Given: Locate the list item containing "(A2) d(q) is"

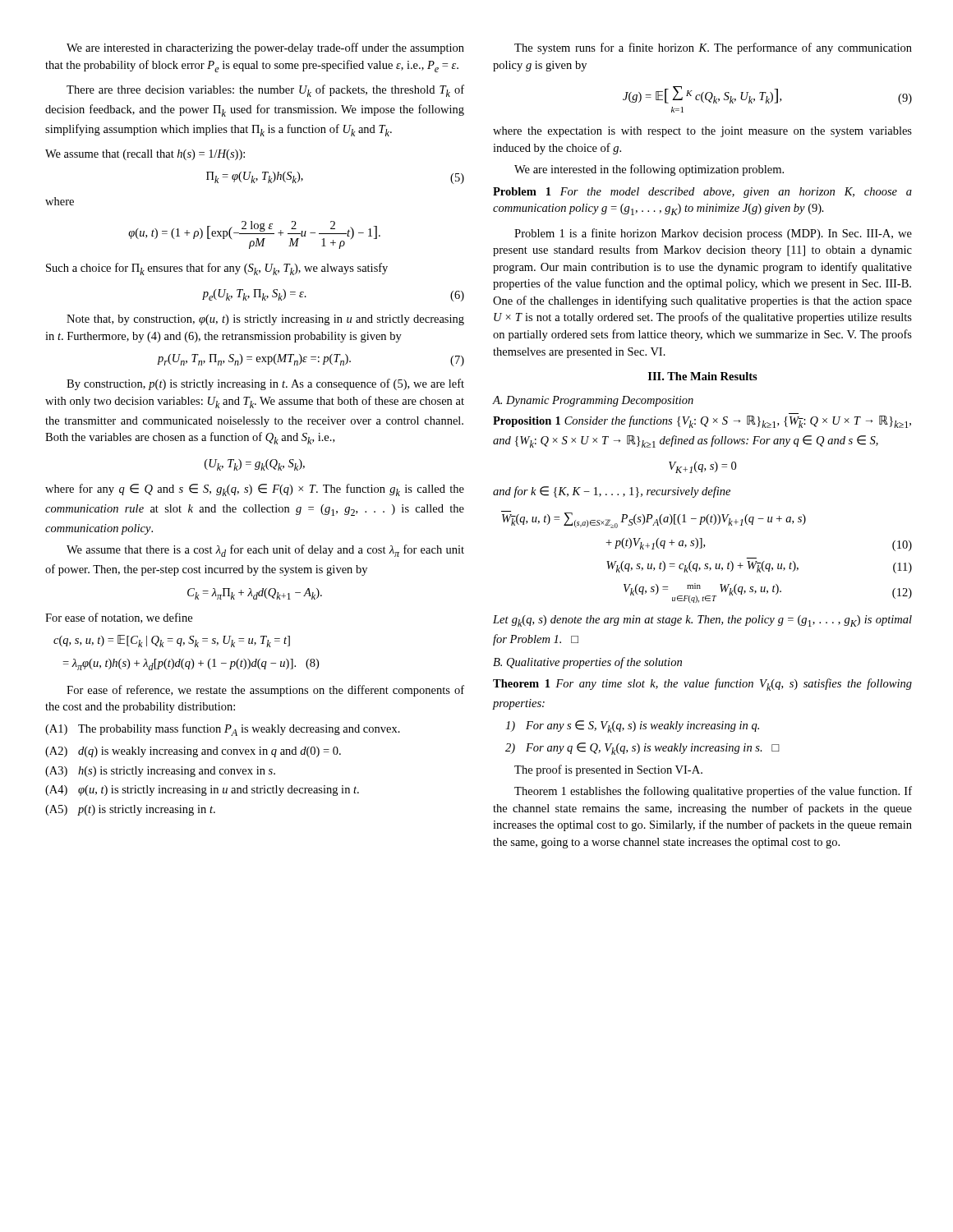Looking at the screenshot, I should pyautogui.click(x=255, y=751).
